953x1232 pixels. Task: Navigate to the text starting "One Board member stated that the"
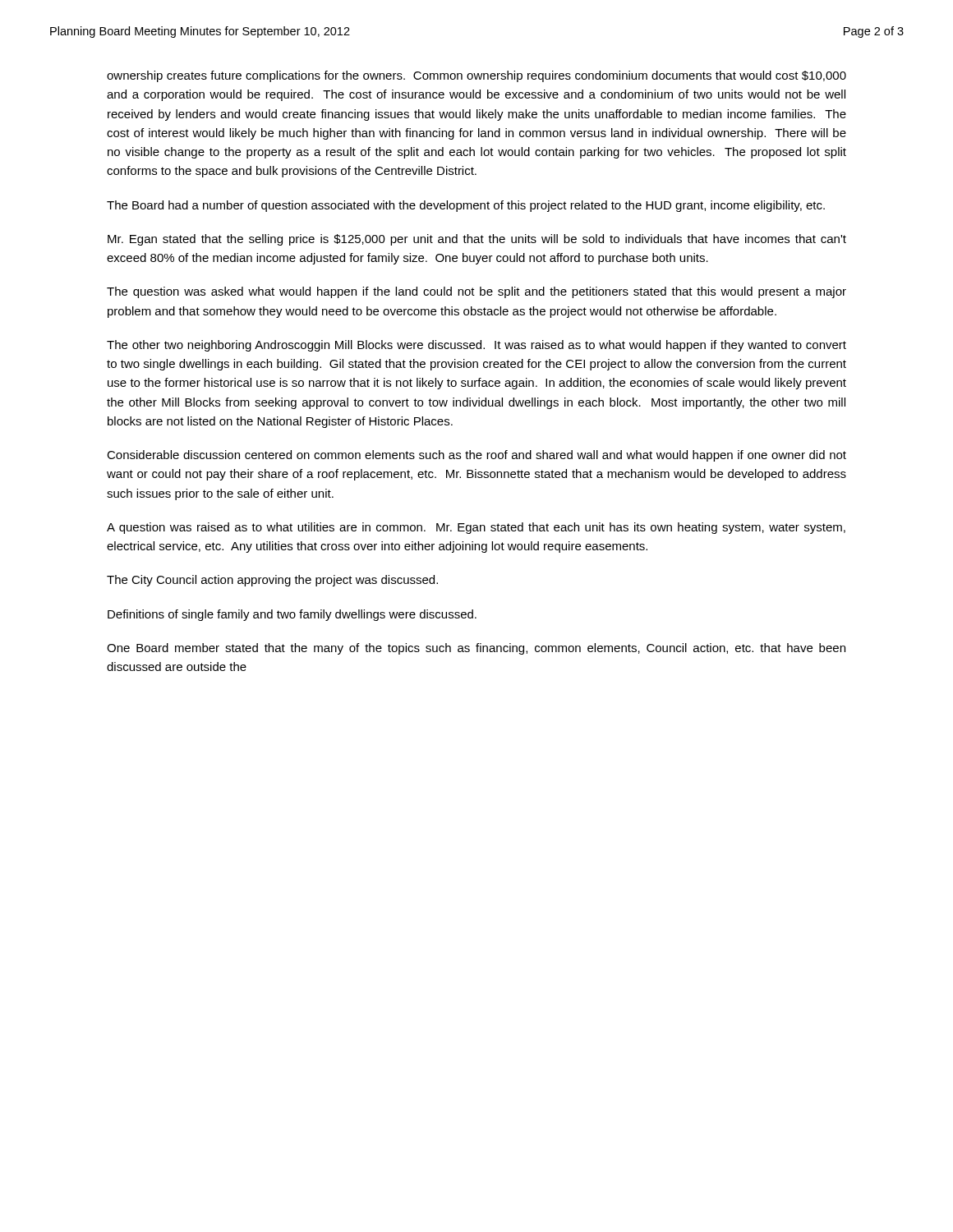(x=476, y=657)
